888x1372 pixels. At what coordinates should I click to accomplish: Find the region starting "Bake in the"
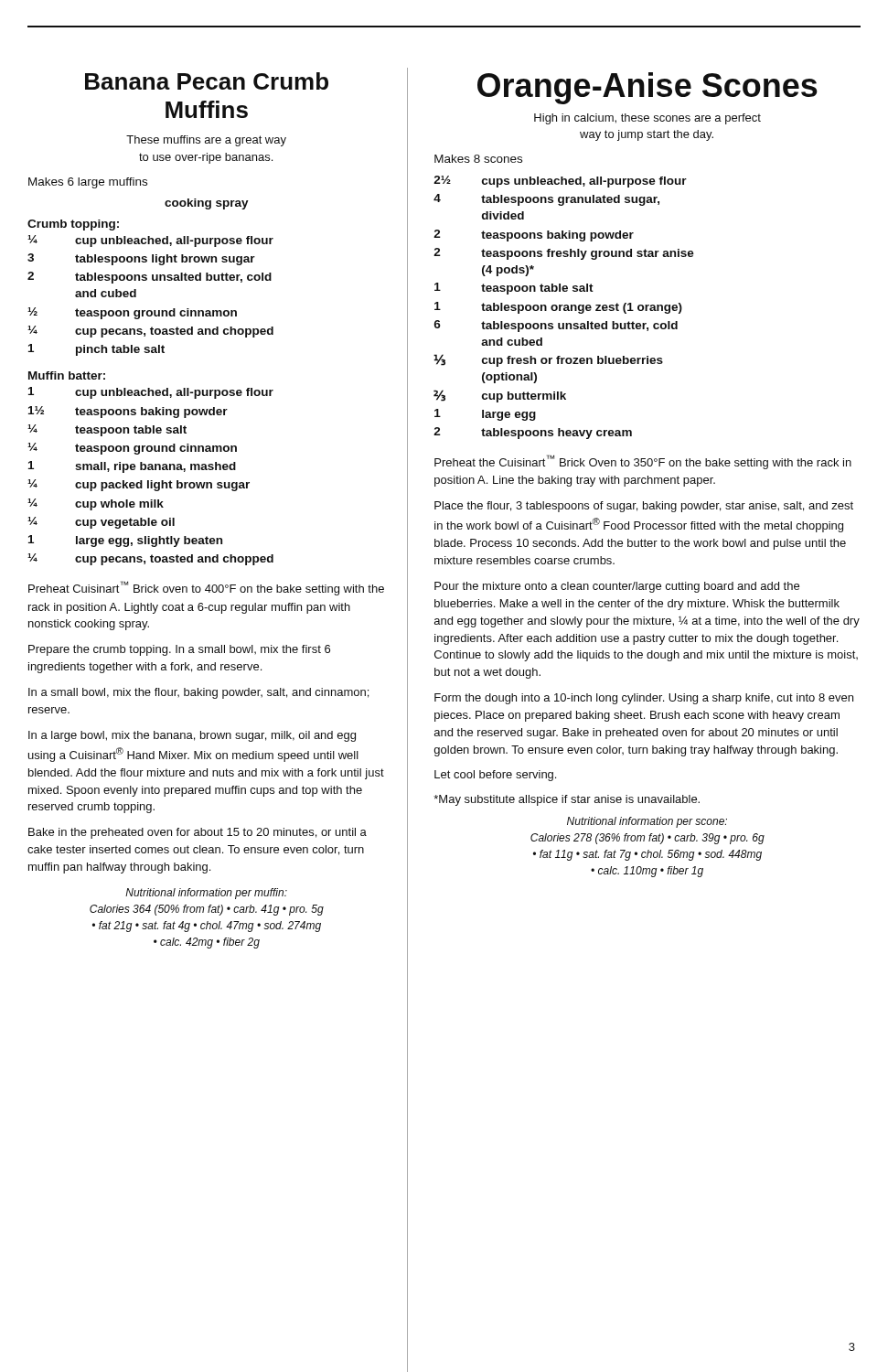[x=197, y=849]
